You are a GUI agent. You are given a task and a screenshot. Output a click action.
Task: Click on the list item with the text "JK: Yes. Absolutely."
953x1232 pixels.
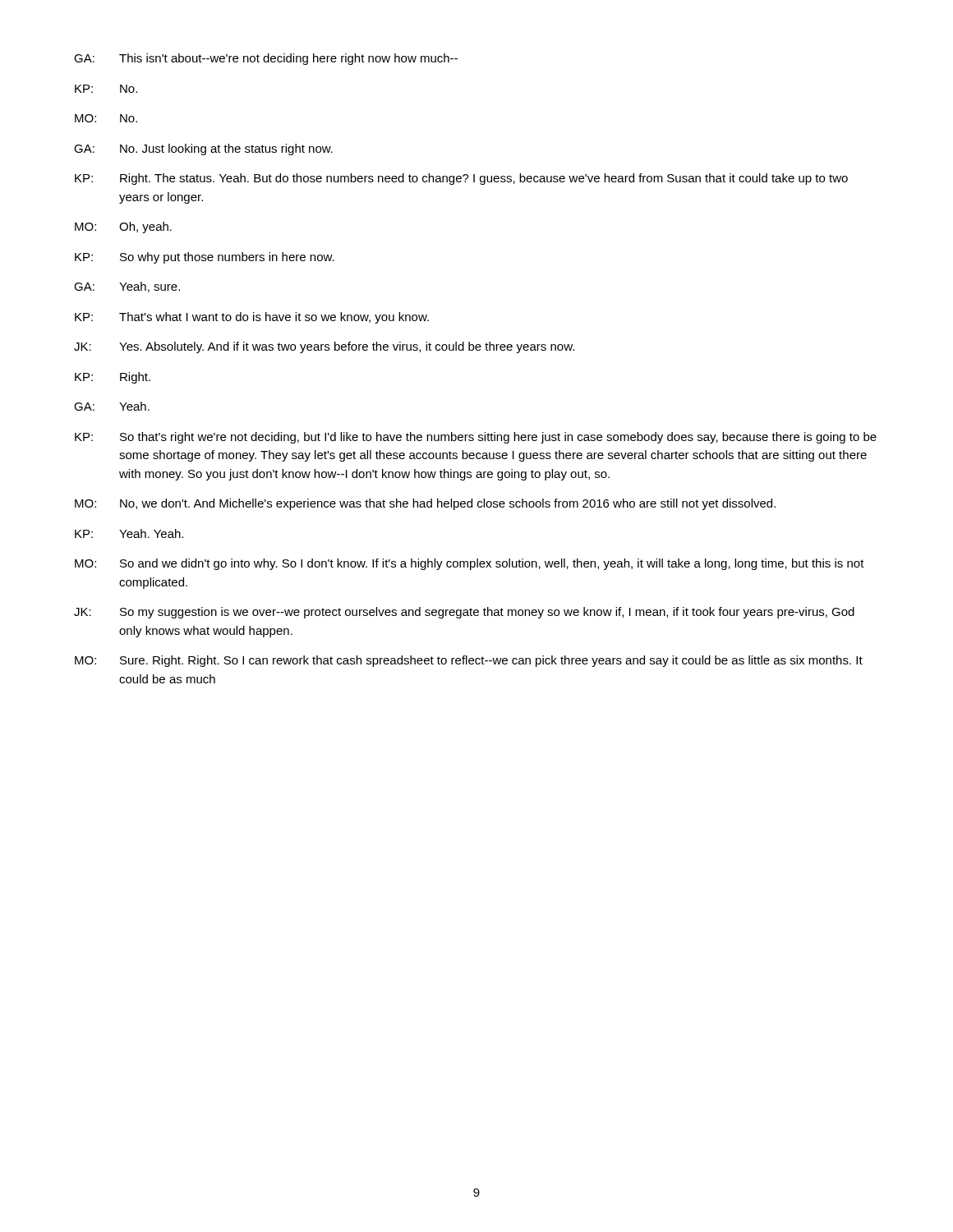(x=476, y=347)
